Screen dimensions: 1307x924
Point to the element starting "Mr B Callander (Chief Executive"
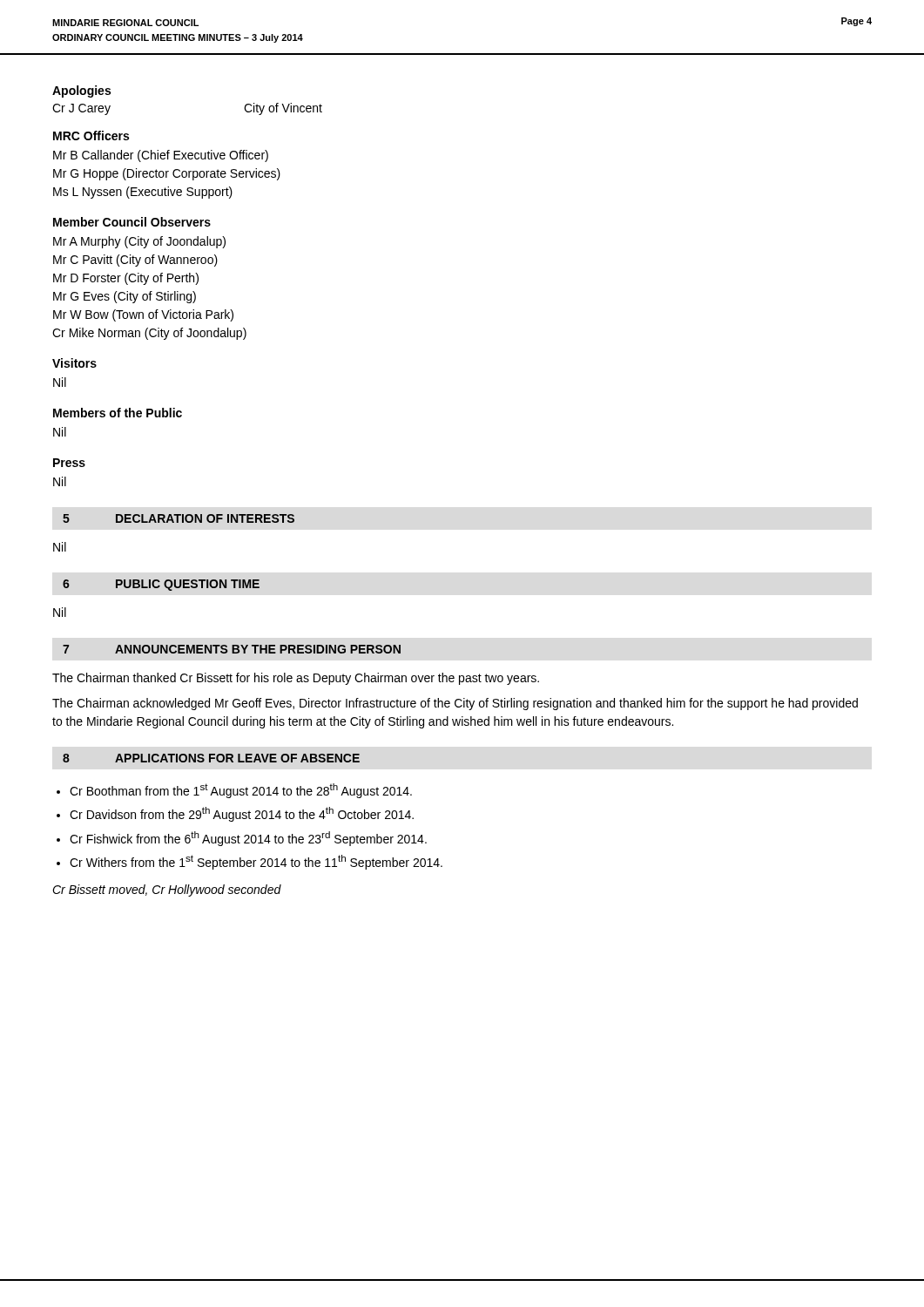click(x=166, y=173)
